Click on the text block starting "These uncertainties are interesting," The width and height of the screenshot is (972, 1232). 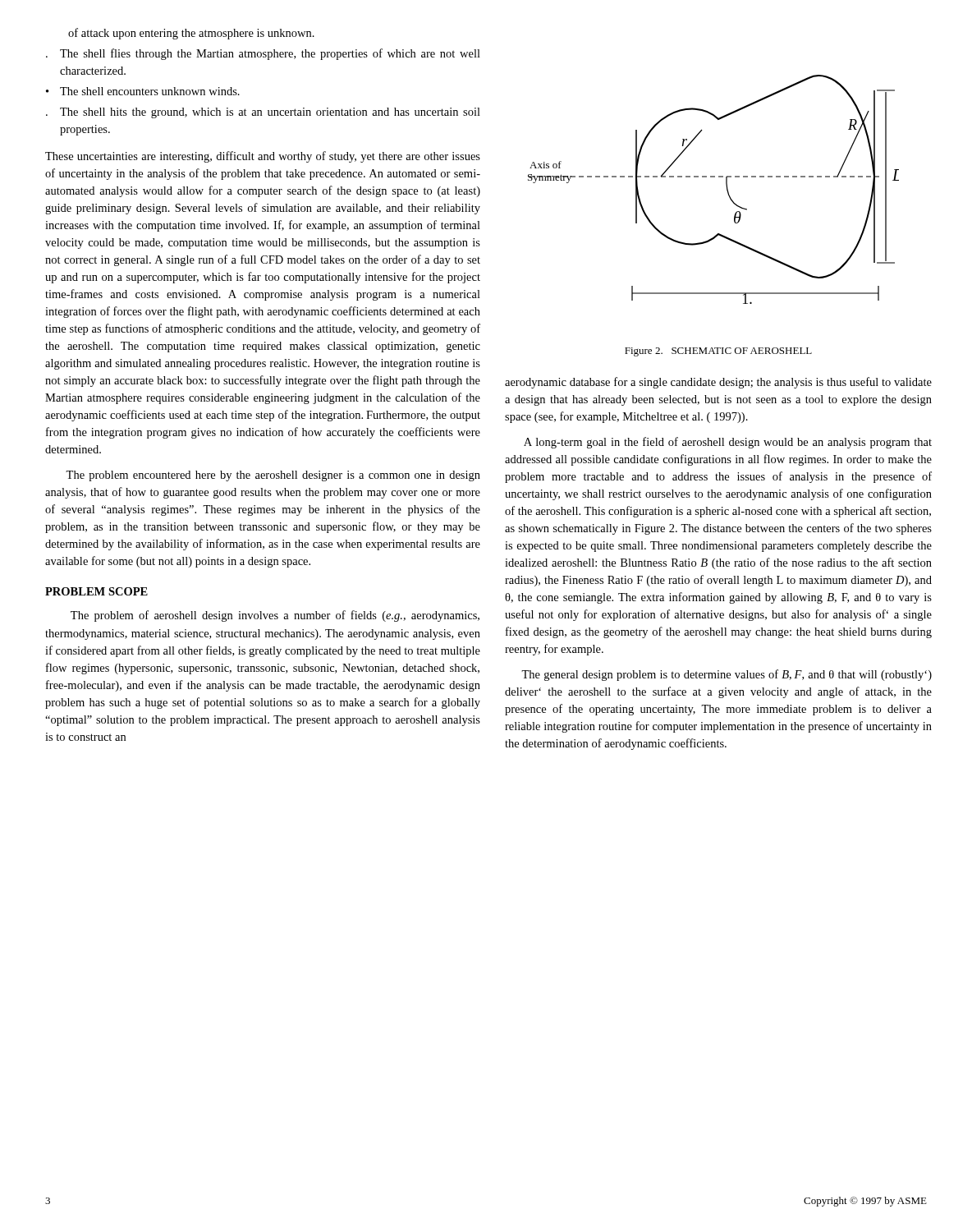pyautogui.click(x=263, y=303)
